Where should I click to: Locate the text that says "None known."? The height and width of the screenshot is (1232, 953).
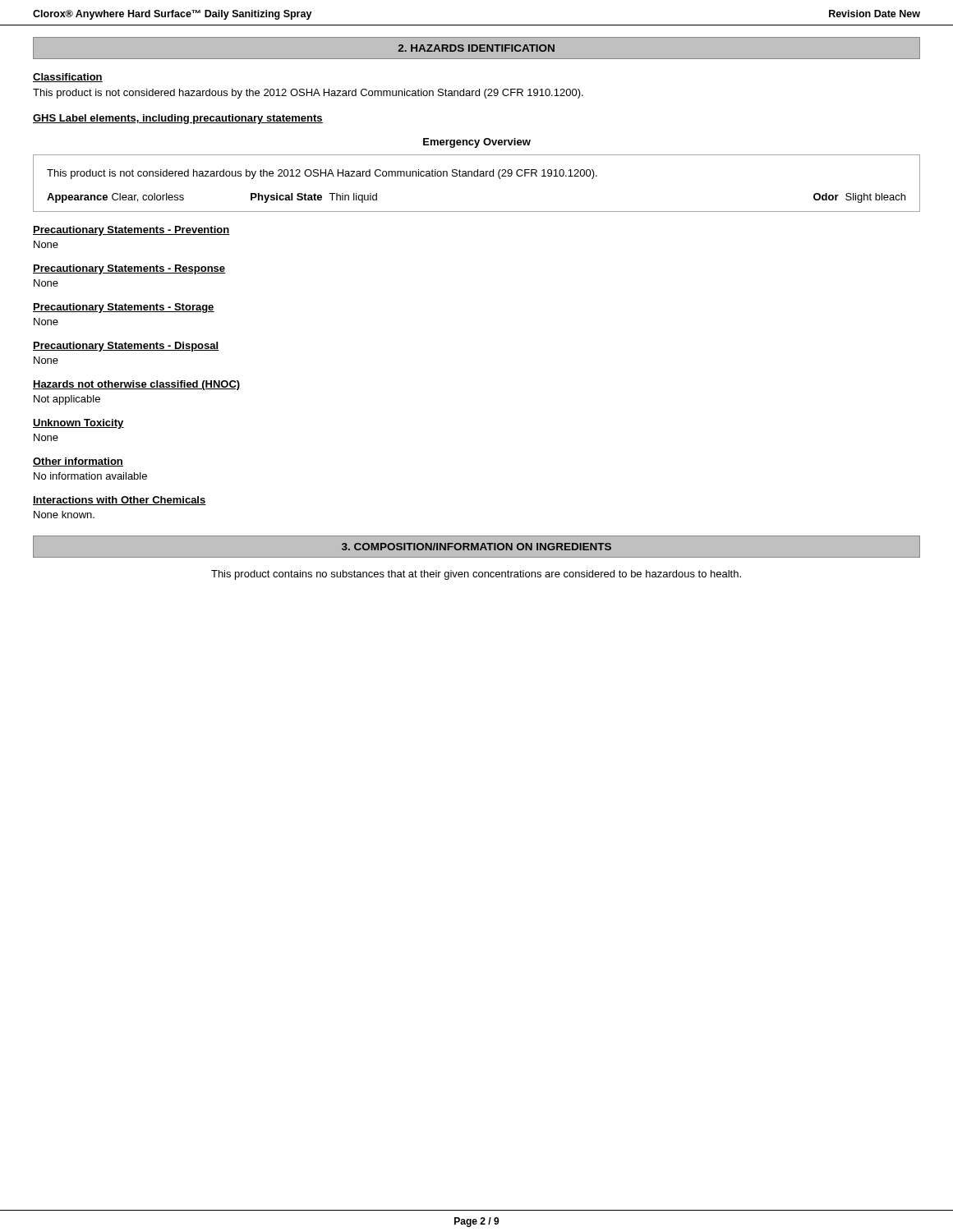pyautogui.click(x=64, y=515)
